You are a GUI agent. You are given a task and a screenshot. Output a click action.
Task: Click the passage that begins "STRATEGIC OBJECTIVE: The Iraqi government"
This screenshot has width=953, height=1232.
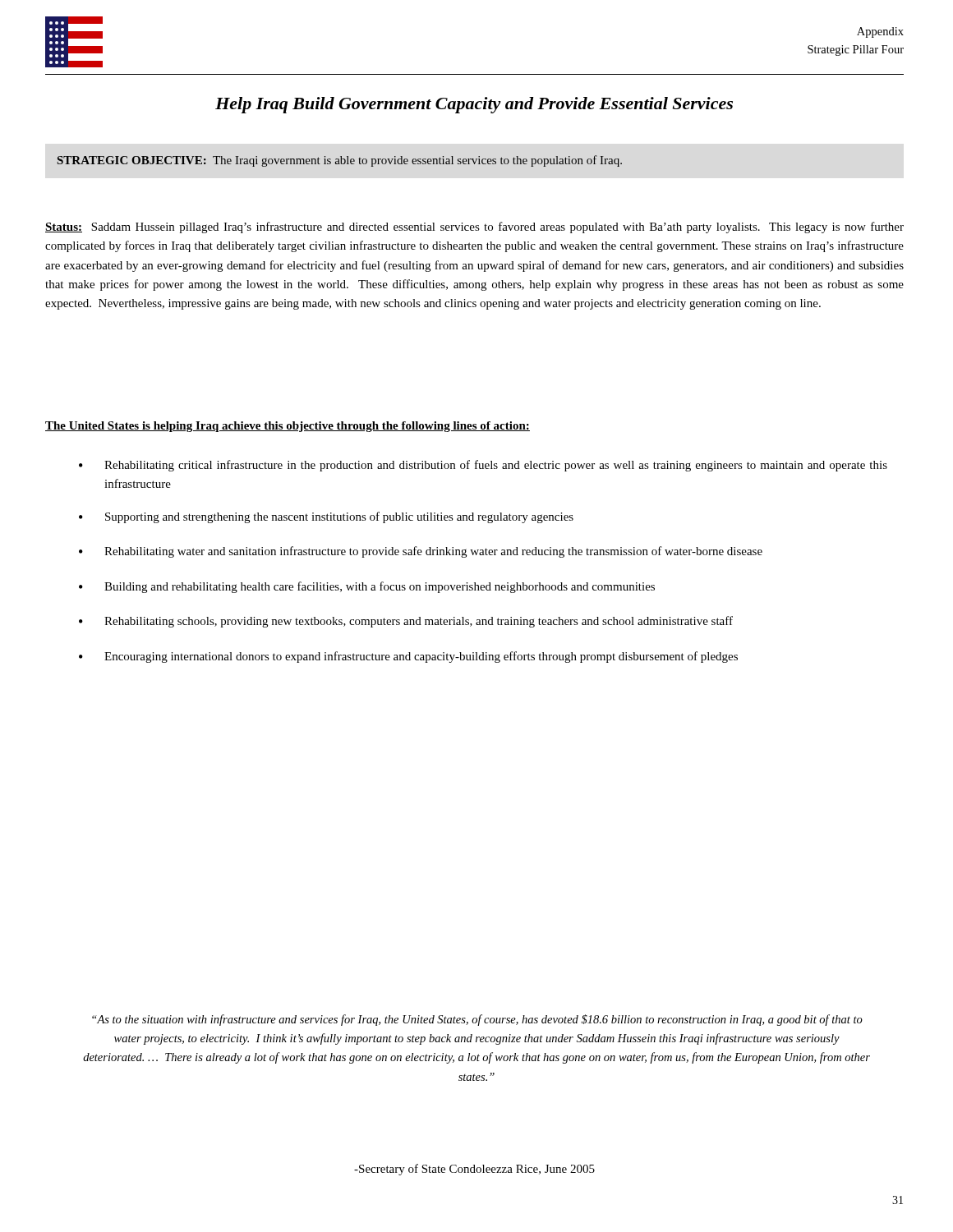tap(340, 160)
